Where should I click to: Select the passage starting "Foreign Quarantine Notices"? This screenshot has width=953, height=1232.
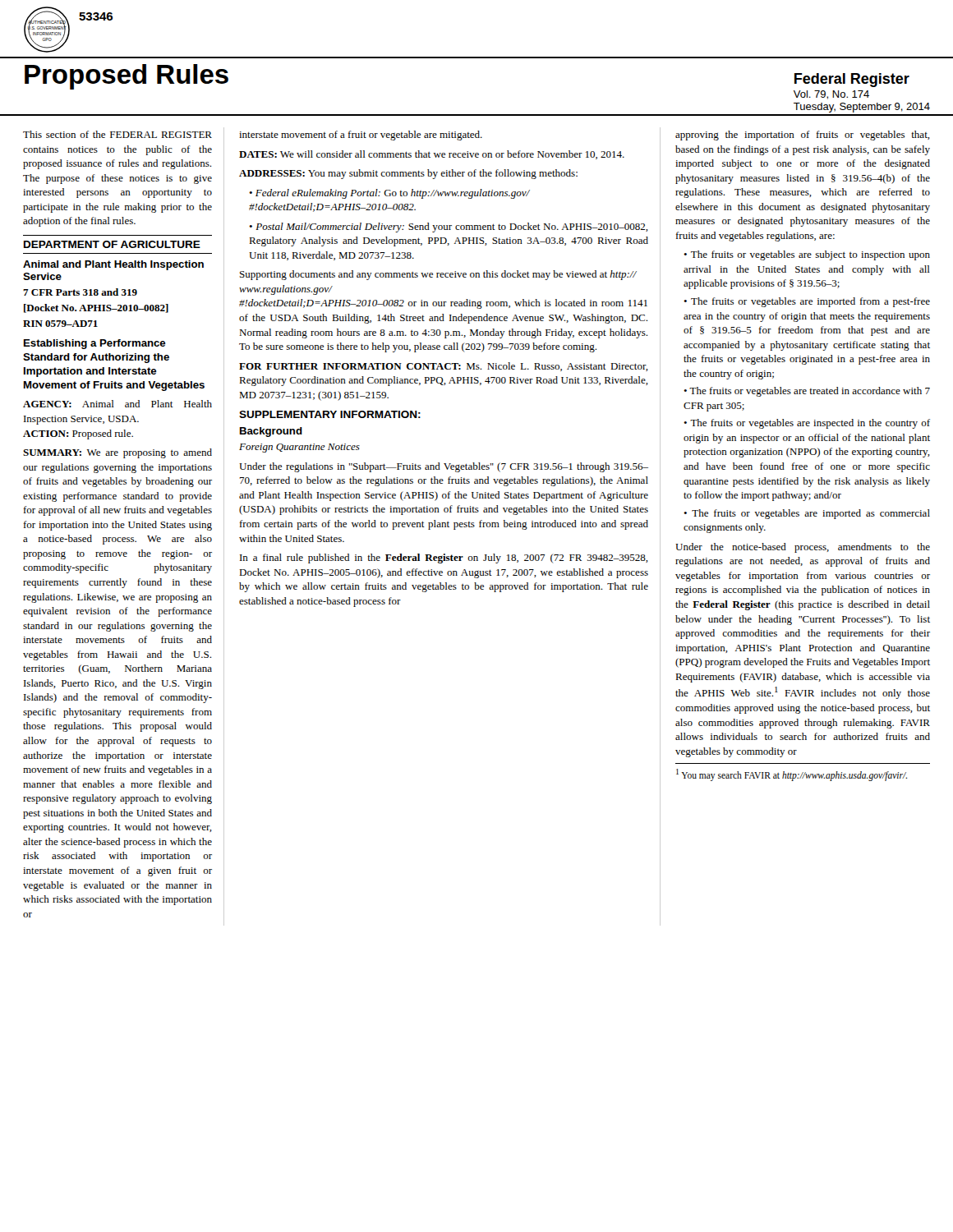[299, 448]
